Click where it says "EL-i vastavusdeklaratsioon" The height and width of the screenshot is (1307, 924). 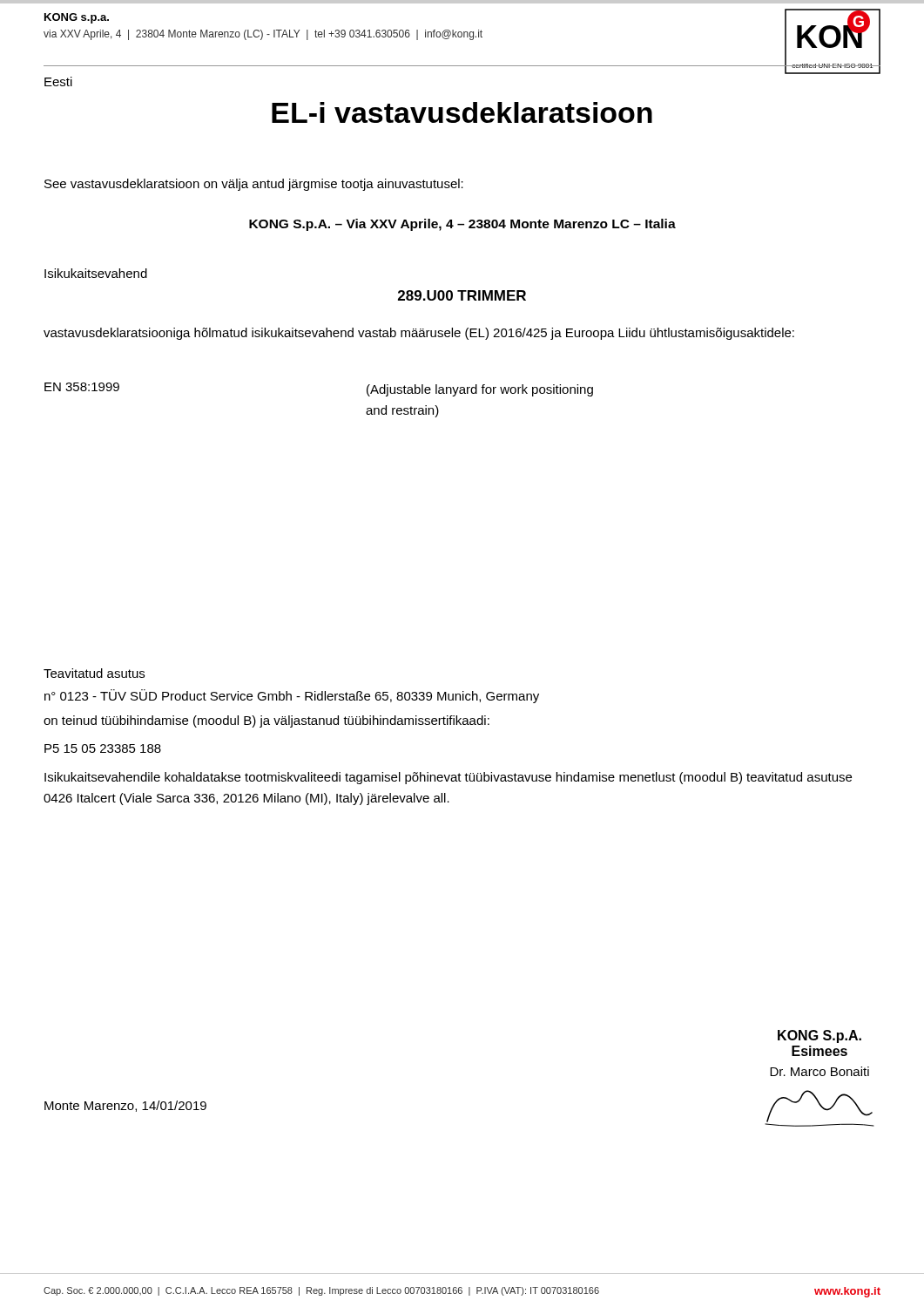[x=462, y=112]
